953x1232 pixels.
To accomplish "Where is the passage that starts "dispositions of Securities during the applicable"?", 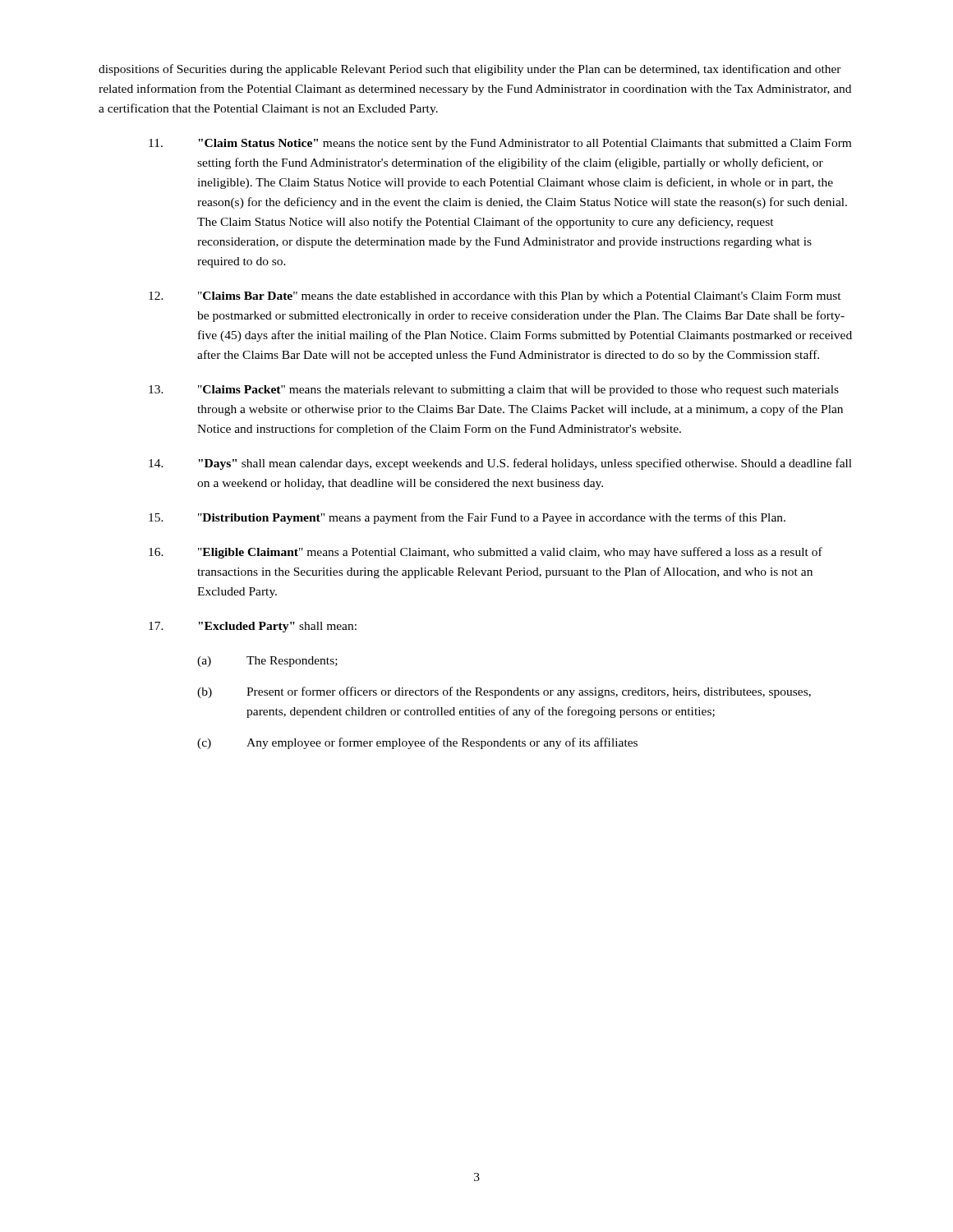I will [x=475, y=88].
